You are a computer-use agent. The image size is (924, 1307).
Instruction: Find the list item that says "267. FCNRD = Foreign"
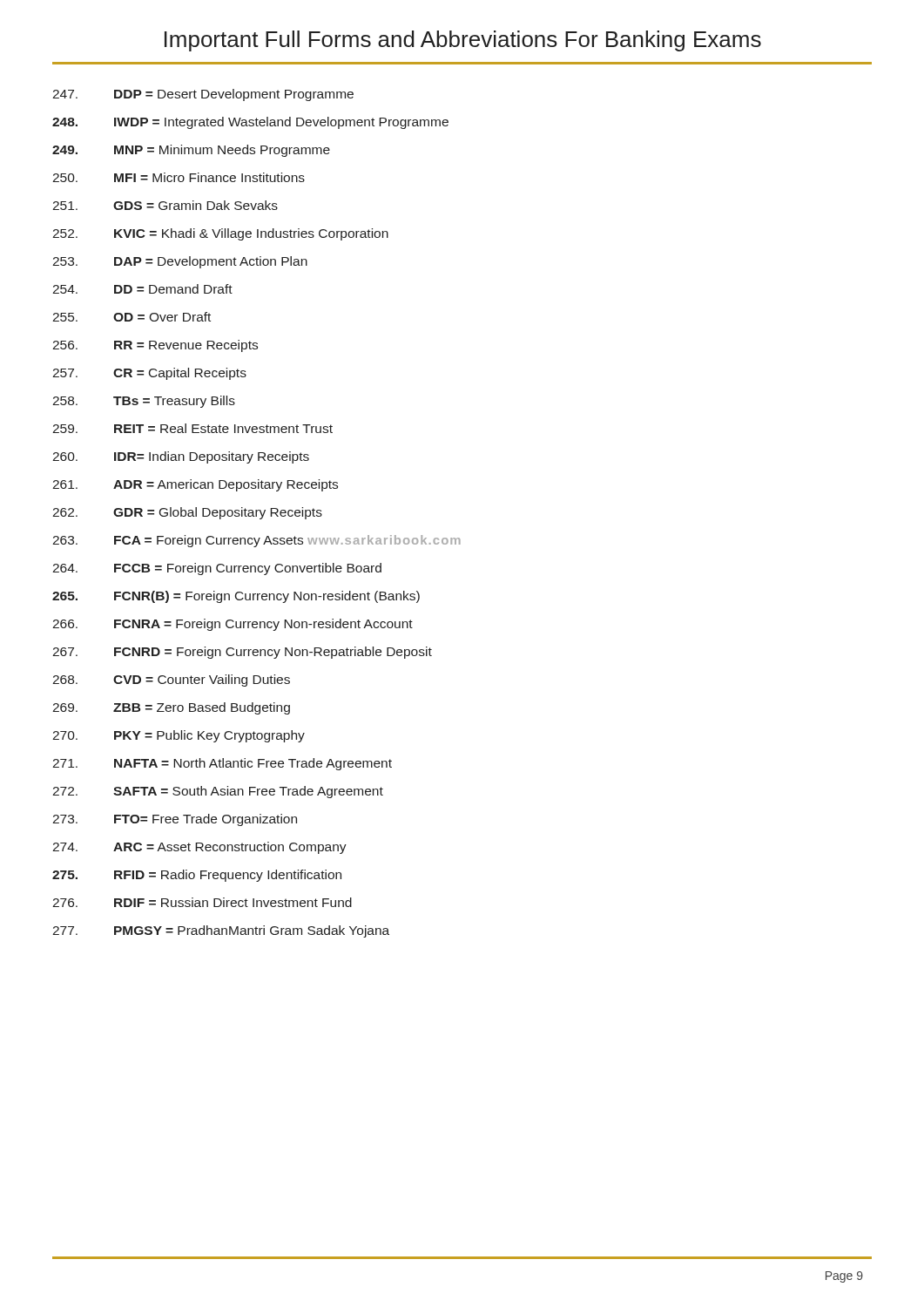(x=242, y=653)
